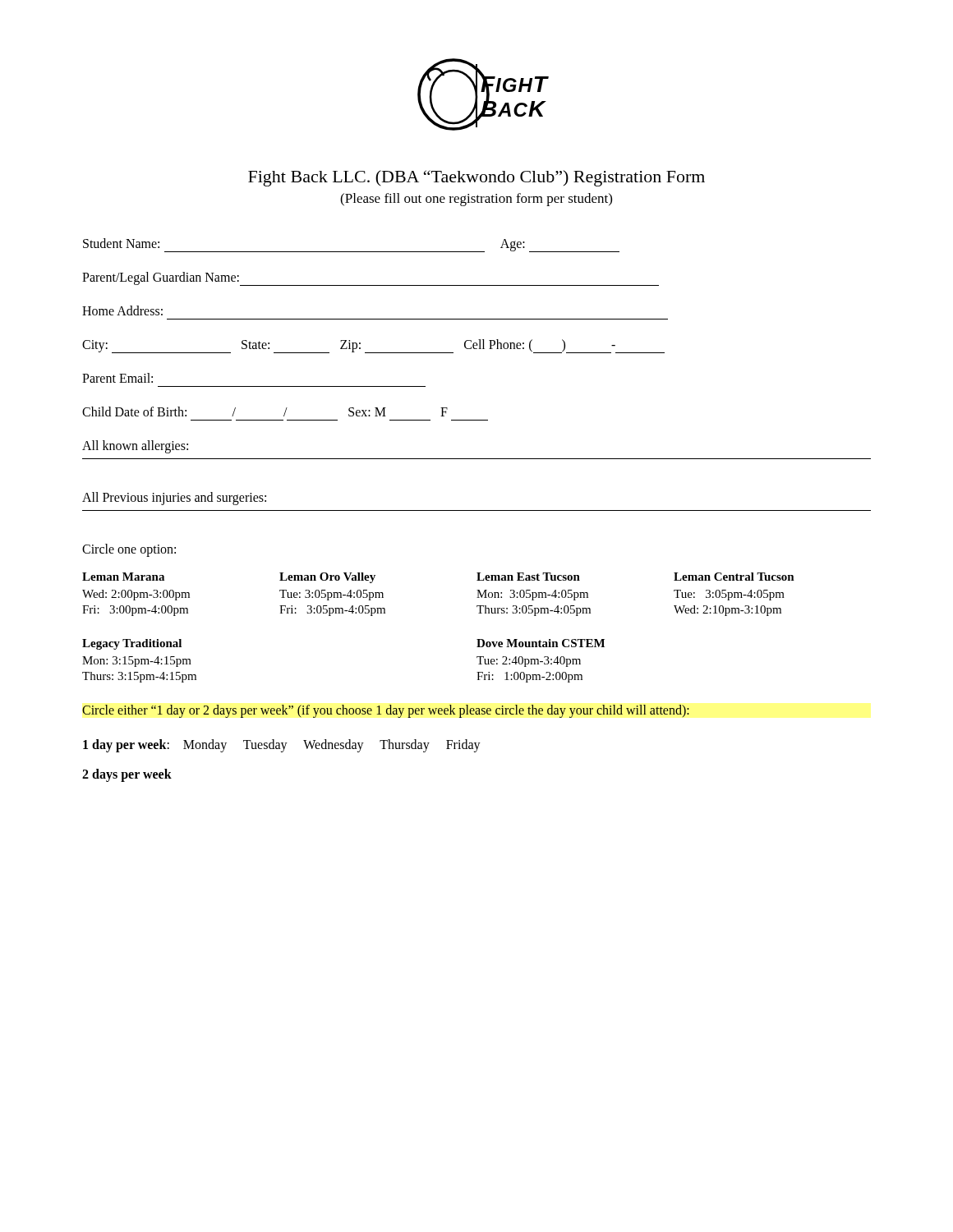
Task: Click on the text that reads "Circle one option:"
Action: coord(130,549)
